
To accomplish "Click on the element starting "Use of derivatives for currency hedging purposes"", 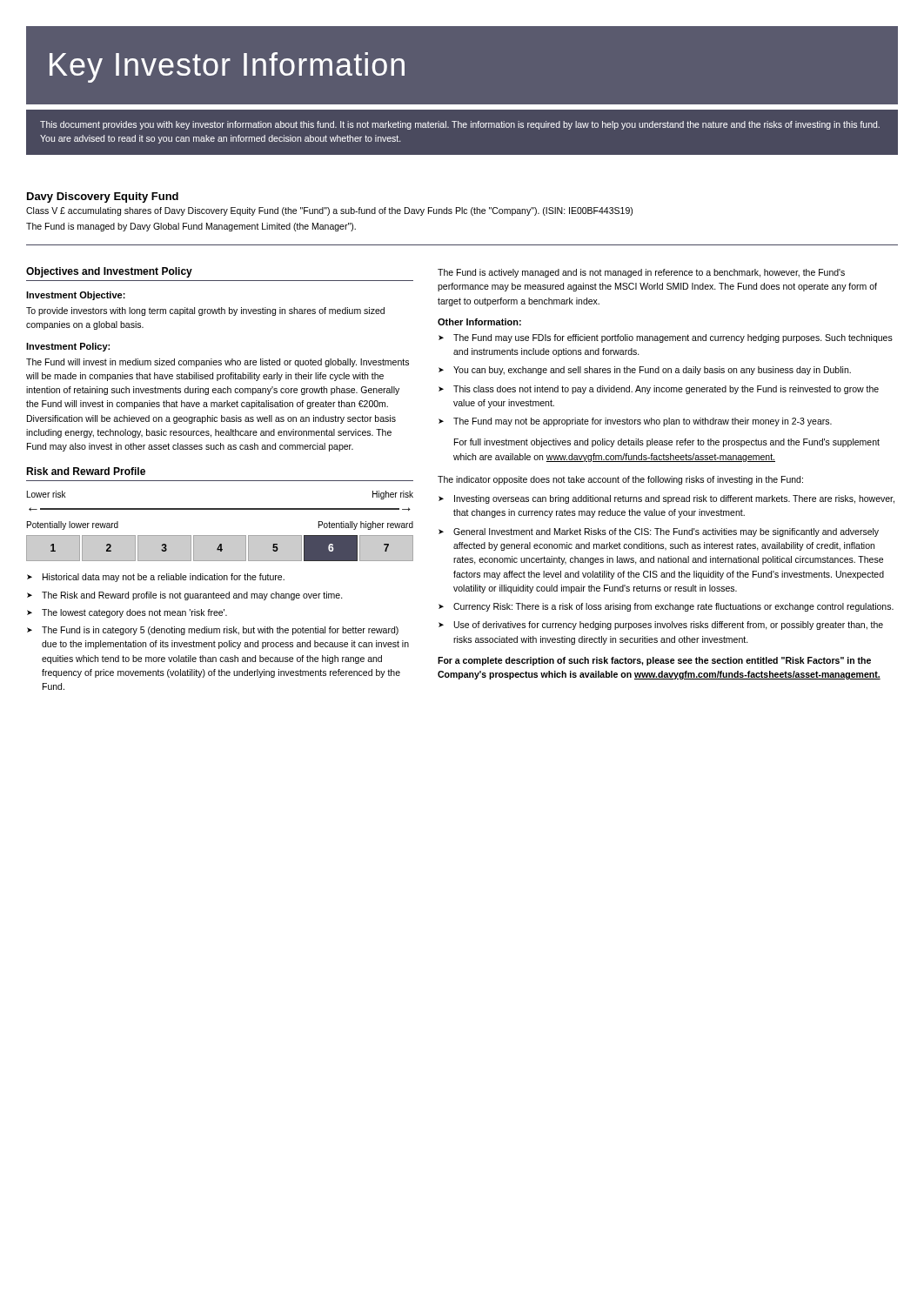I will [x=668, y=632].
